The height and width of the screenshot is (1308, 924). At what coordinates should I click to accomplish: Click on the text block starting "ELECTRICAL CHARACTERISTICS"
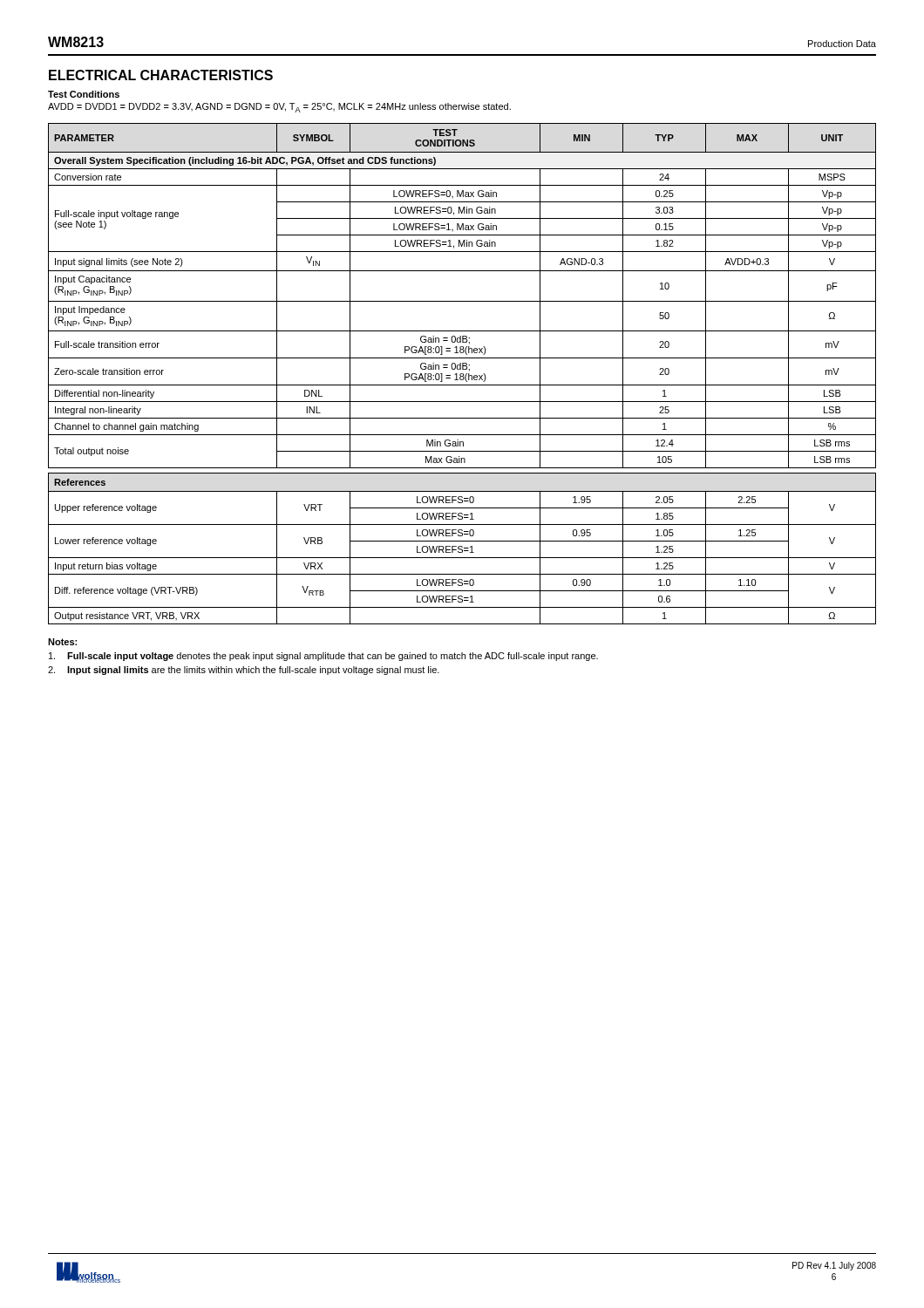(161, 75)
